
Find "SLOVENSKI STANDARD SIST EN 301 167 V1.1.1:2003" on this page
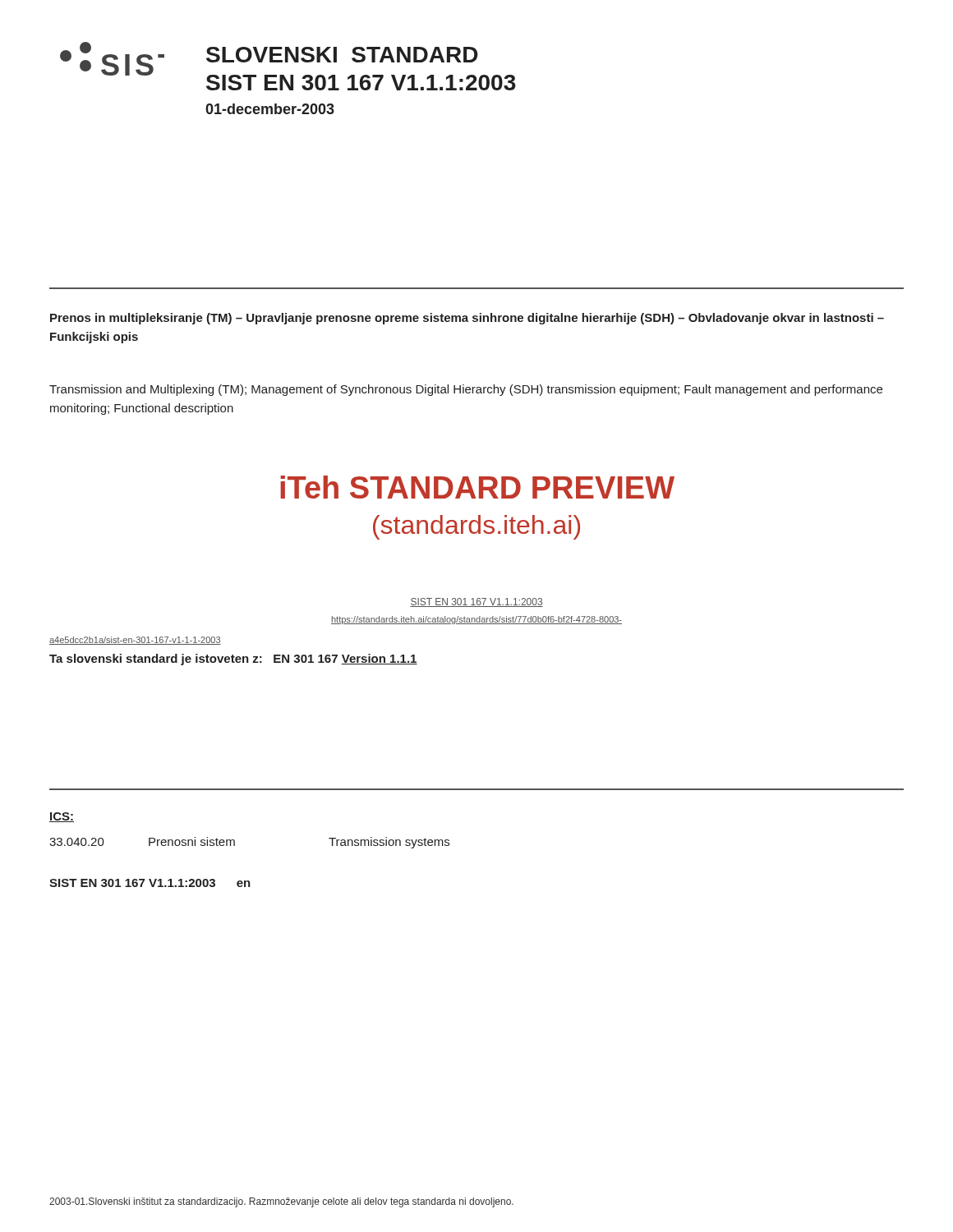(361, 68)
